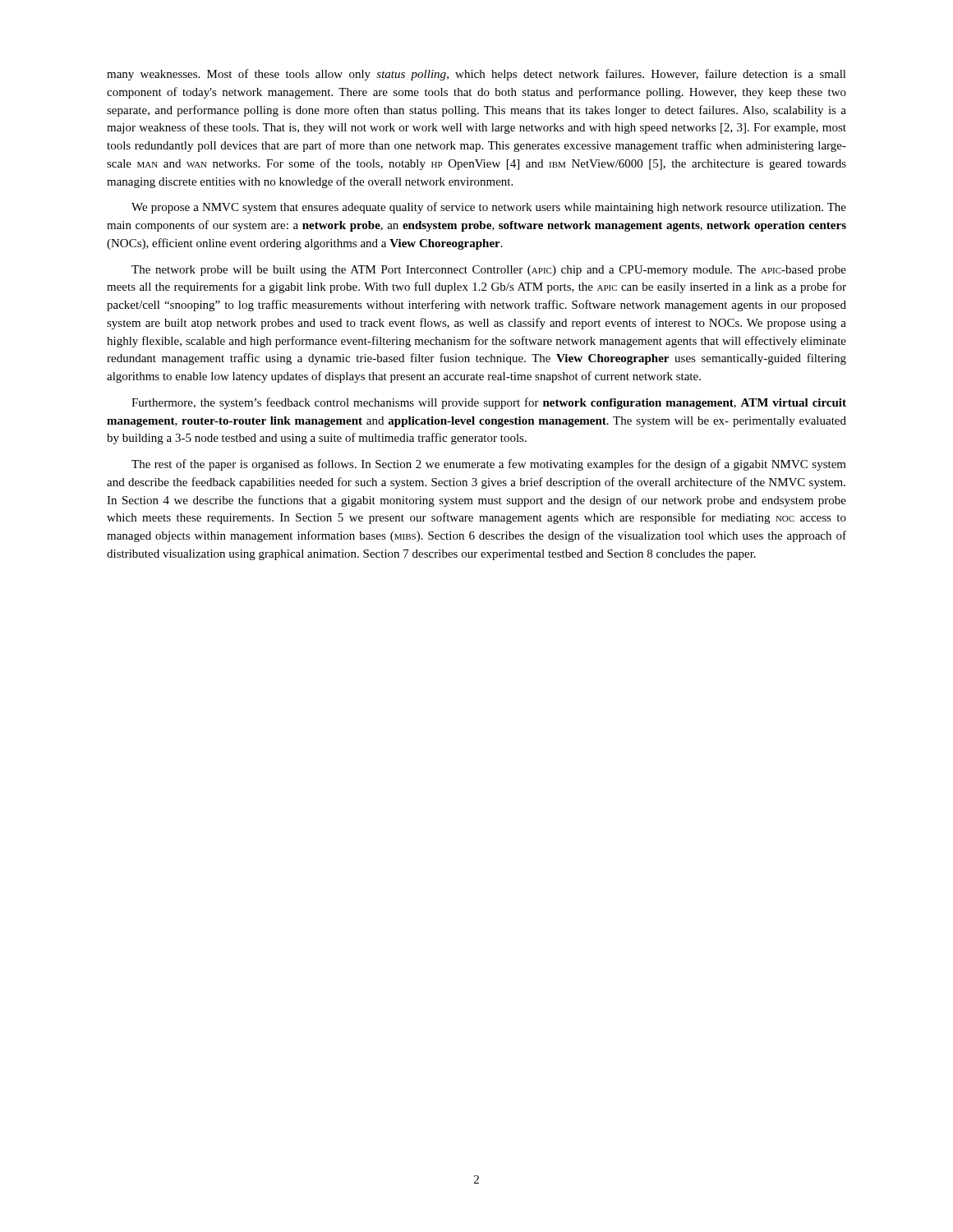
Task: Click on the text starting "The network probe"
Action: point(476,323)
